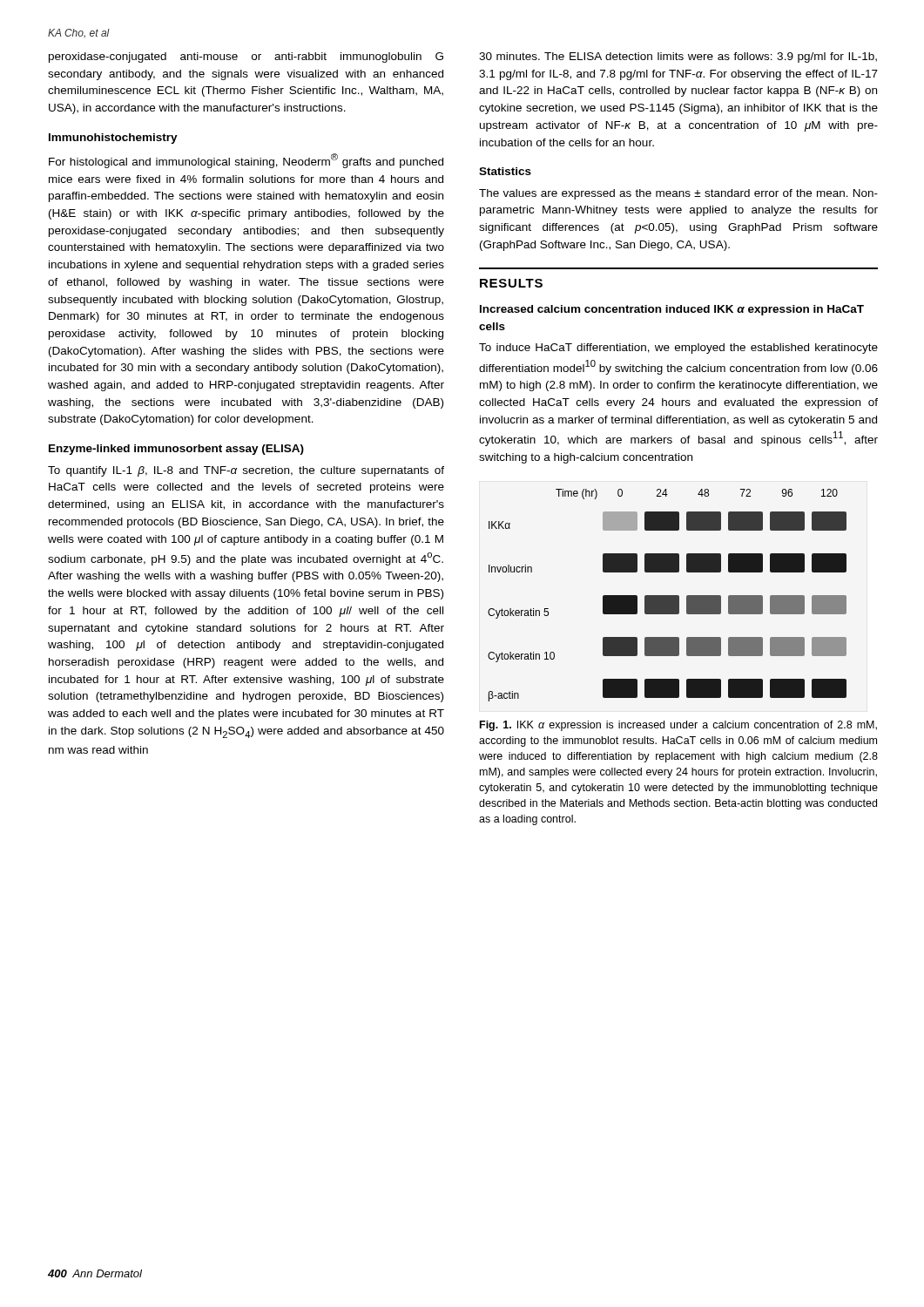Point to the caption beginning "Fig. 1. IKK α expression is increased under"
The image size is (924, 1307).
click(x=678, y=772)
